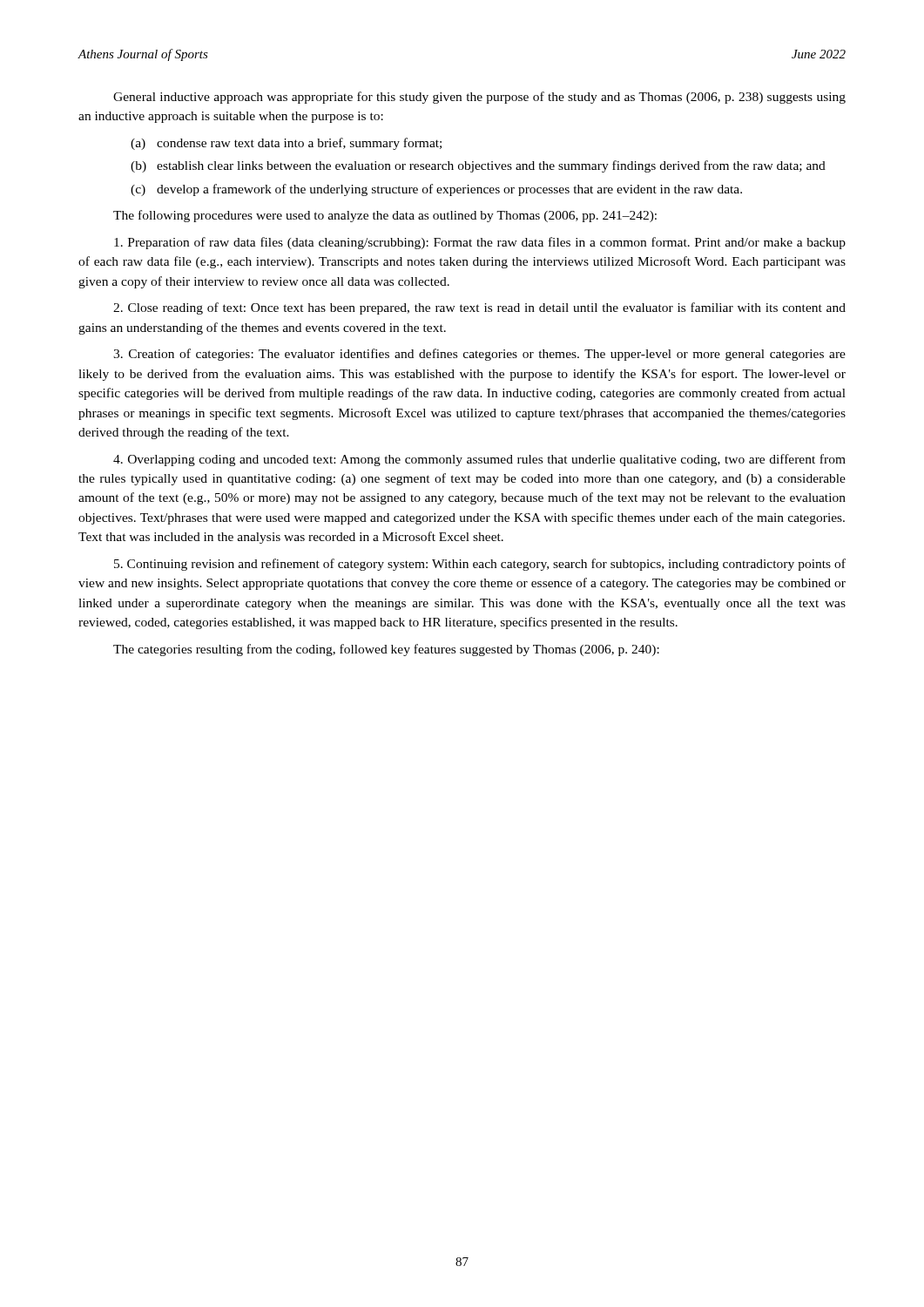924x1307 pixels.
Task: Find the text block with the text "General inductive approach was appropriate"
Action: pos(462,106)
